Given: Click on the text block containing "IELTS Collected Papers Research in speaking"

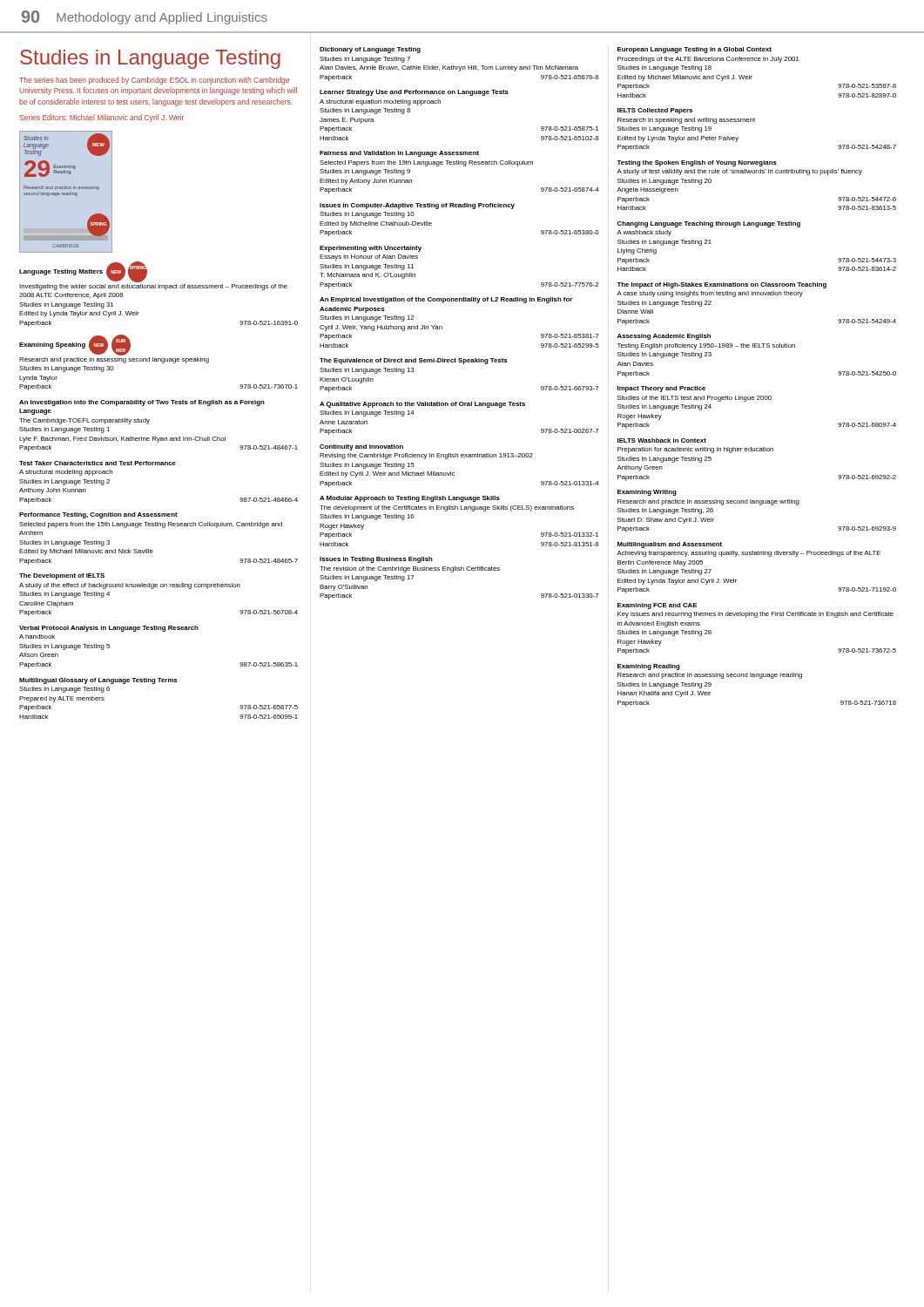Looking at the screenshot, I should click(757, 129).
